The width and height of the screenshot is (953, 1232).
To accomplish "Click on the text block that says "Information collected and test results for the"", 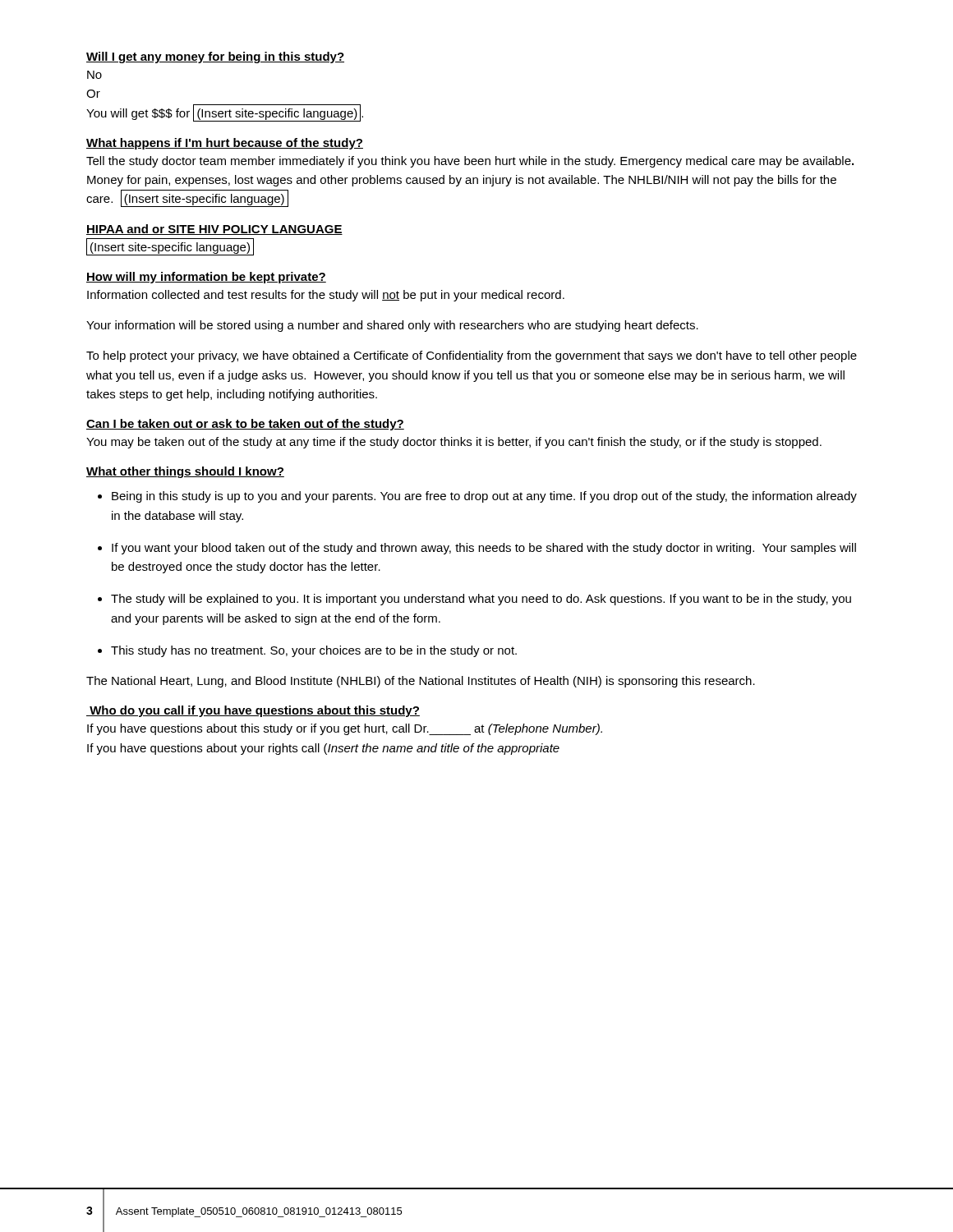I will [x=326, y=294].
